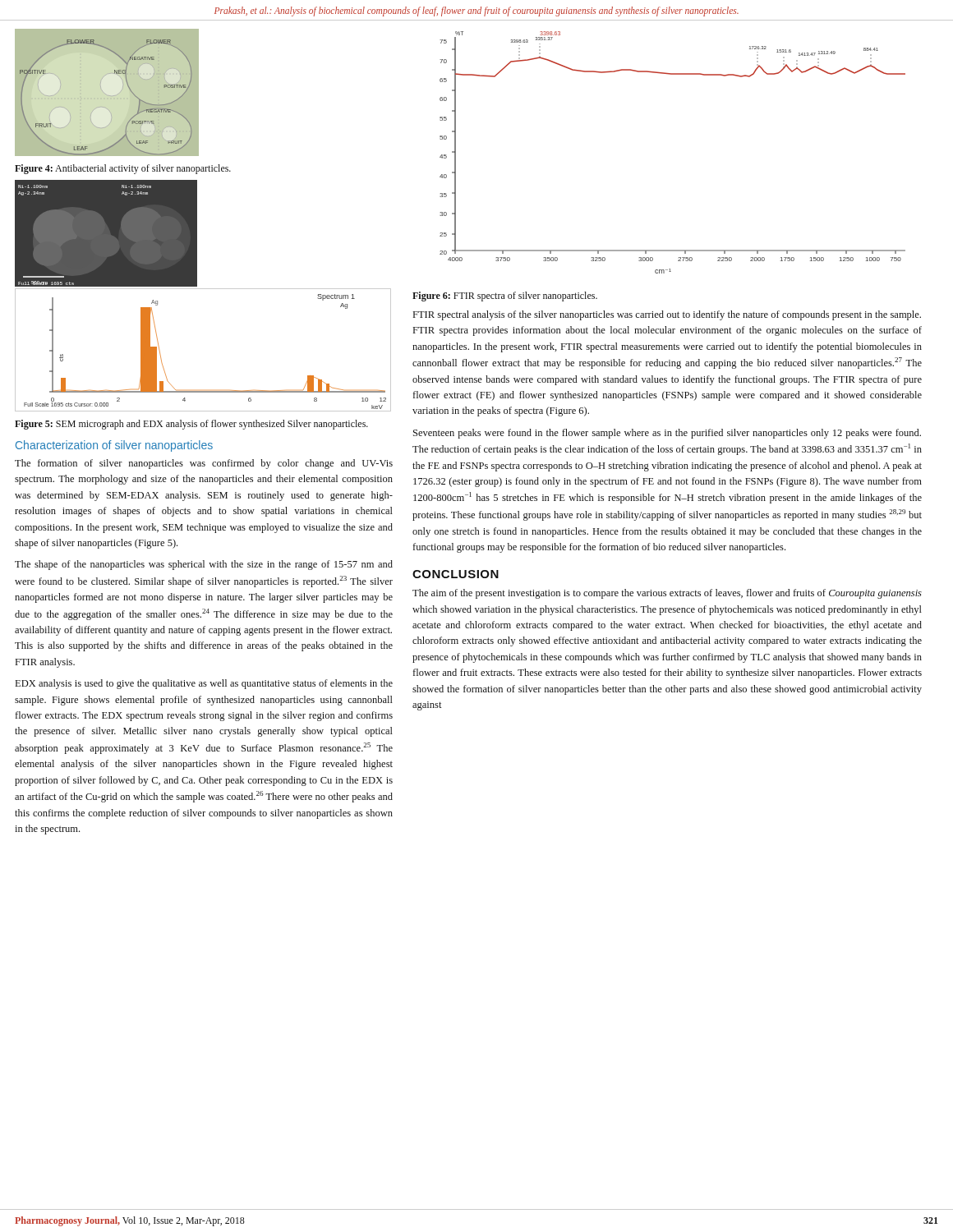This screenshot has width=953, height=1232.
Task: Find the caption on this page that starts "Figure 6: FTIR spectra of"
Action: point(505,296)
